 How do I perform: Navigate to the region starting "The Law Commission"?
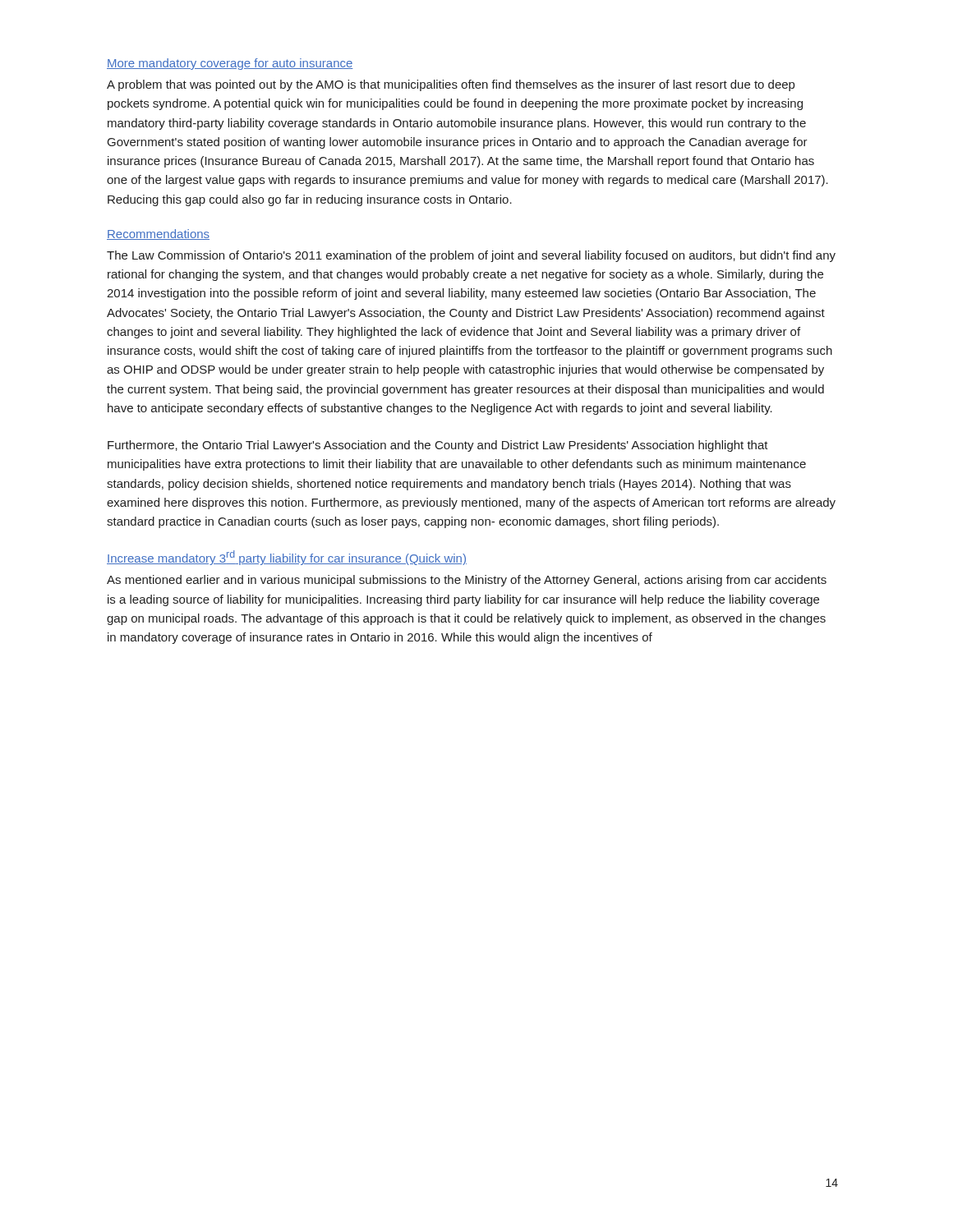[471, 331]
